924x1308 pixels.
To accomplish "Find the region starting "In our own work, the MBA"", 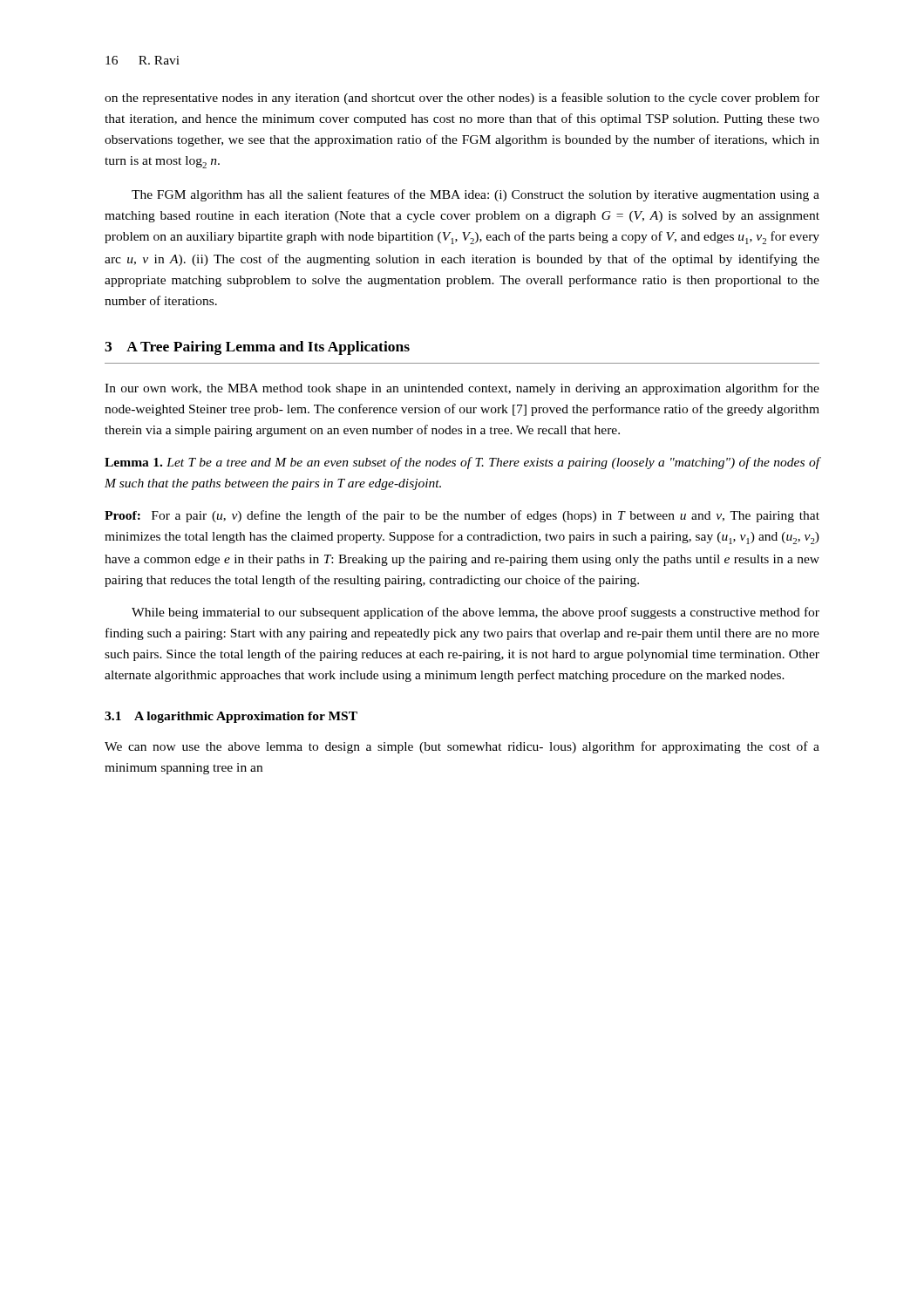I will [462, 409].
